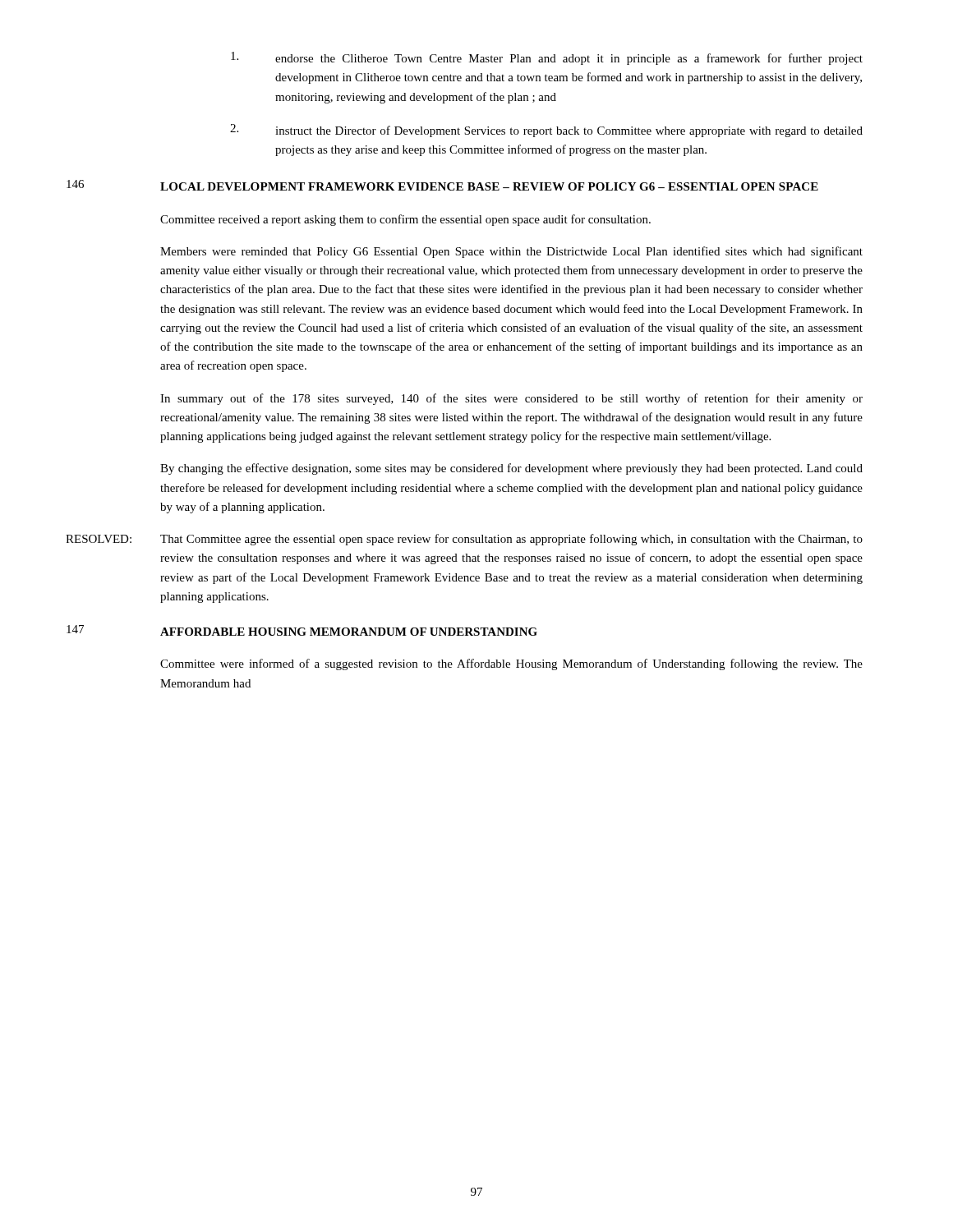Viewport: 953px width, 1232px height.
Task: Select the block starting "endorse the Clitheroe"
Action: [546, 78]
